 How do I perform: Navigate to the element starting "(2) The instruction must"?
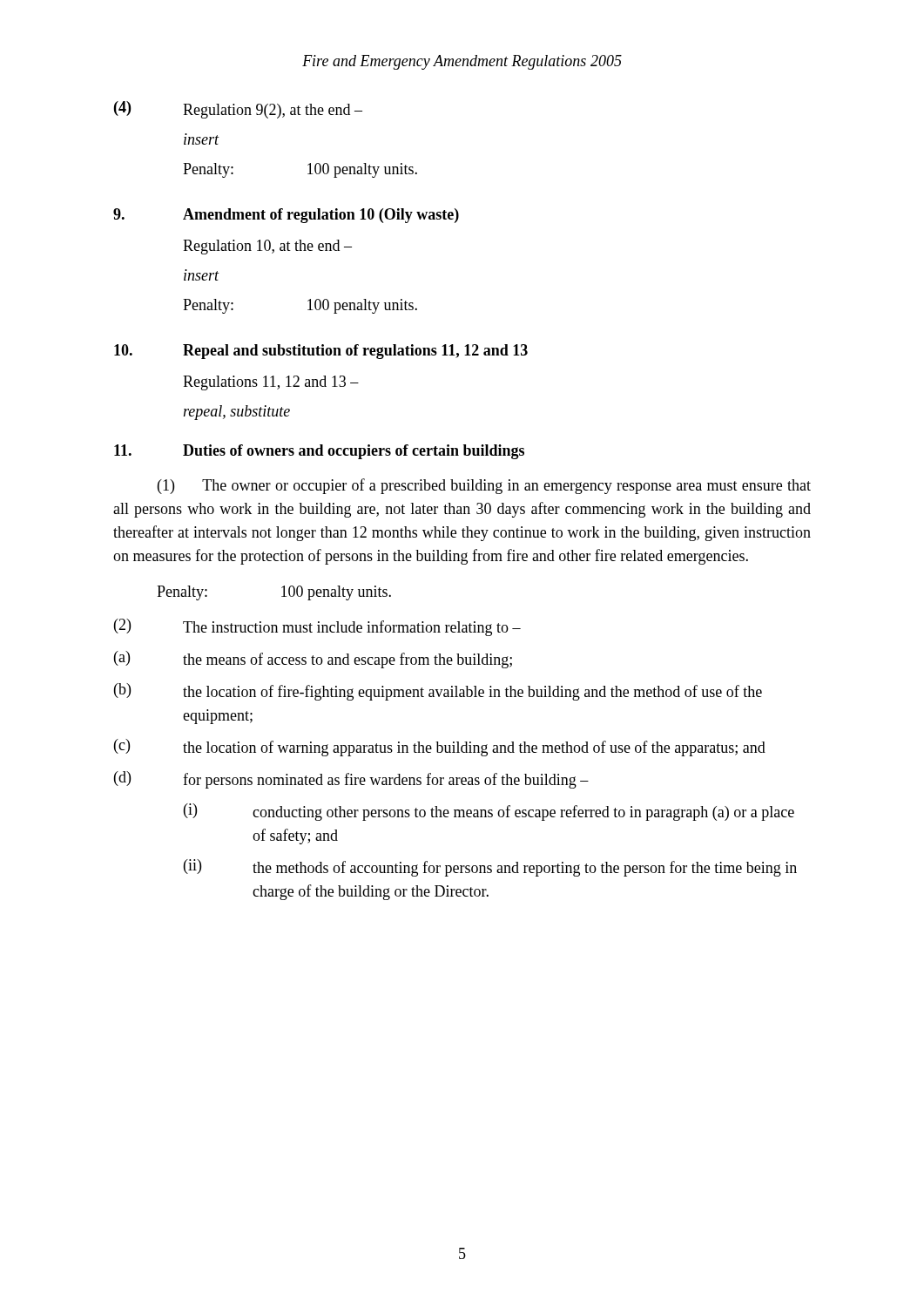(x=462, y=628)
